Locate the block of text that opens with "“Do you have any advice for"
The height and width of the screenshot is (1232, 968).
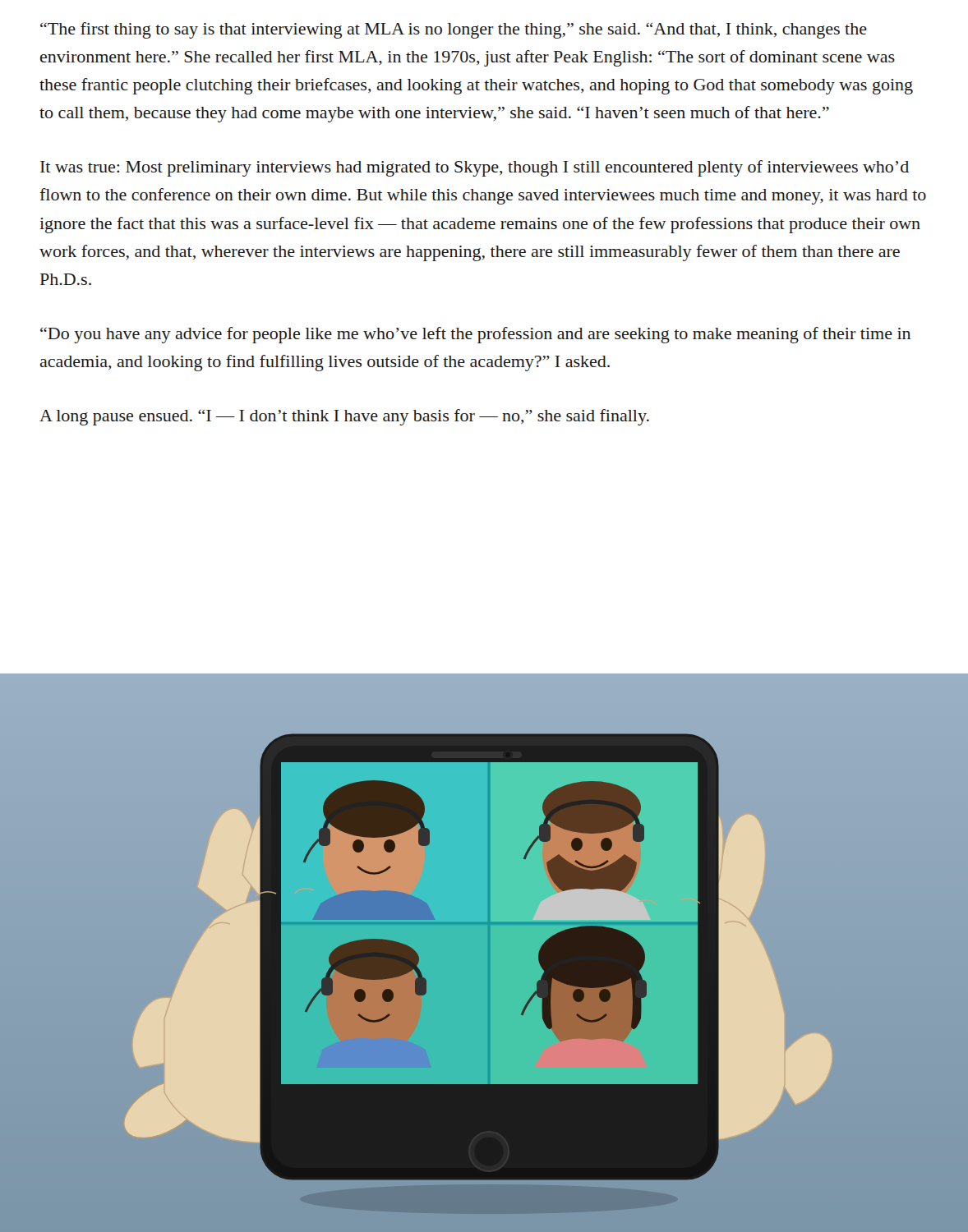tap(475, 347)
